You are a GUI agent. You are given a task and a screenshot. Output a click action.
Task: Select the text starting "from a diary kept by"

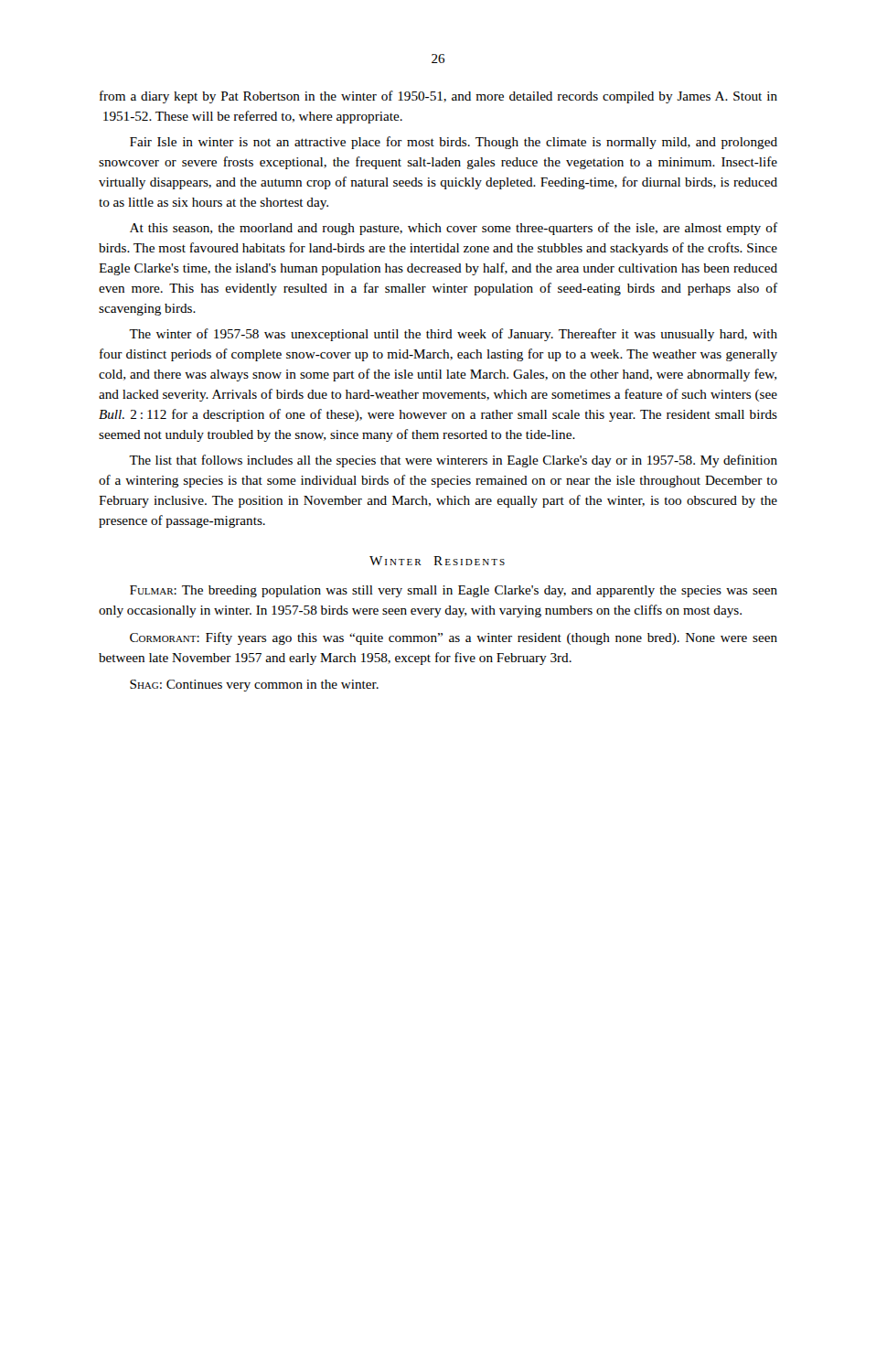click(438, 106)
